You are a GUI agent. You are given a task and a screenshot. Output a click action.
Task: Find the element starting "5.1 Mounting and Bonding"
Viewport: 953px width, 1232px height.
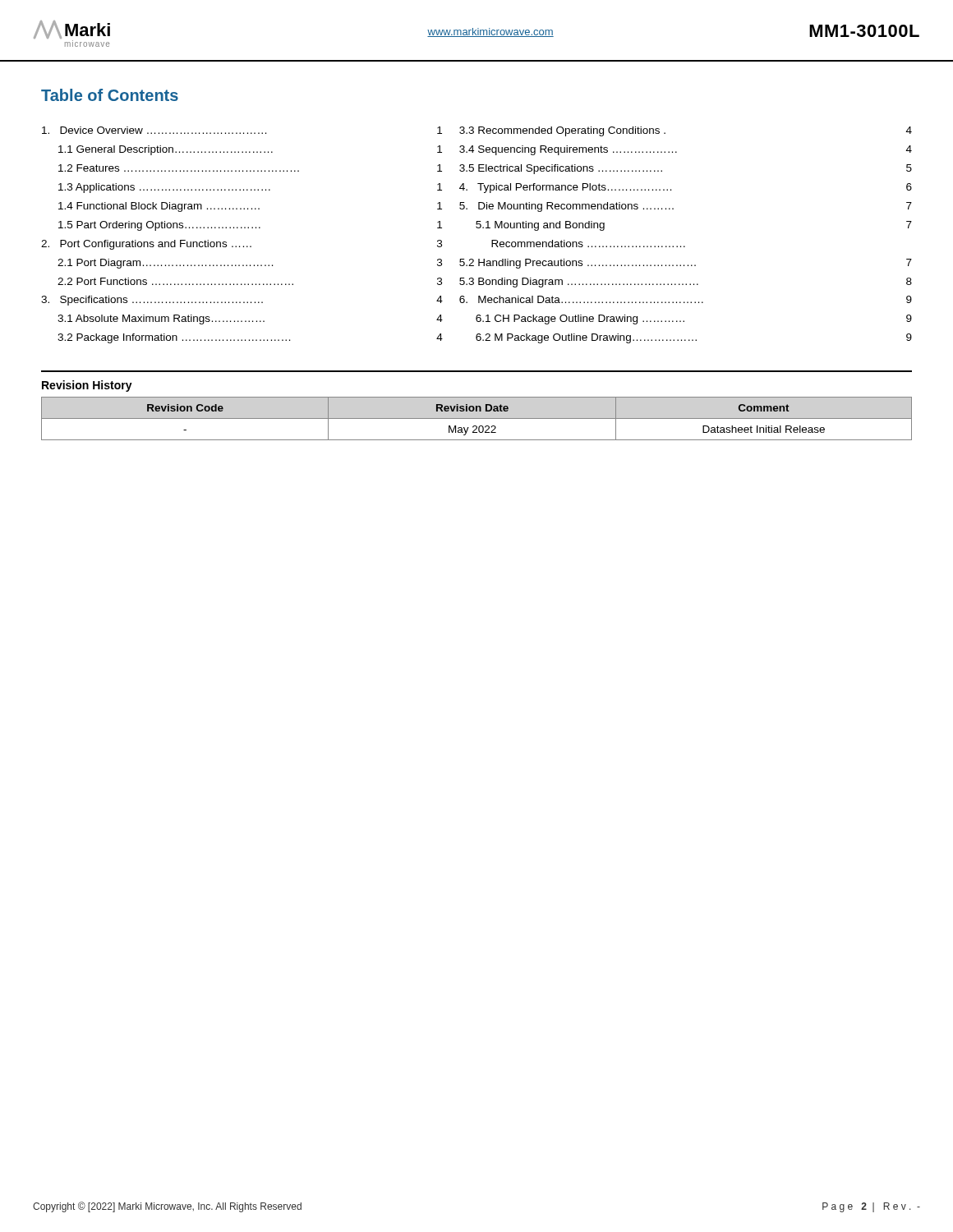point(538,225)
